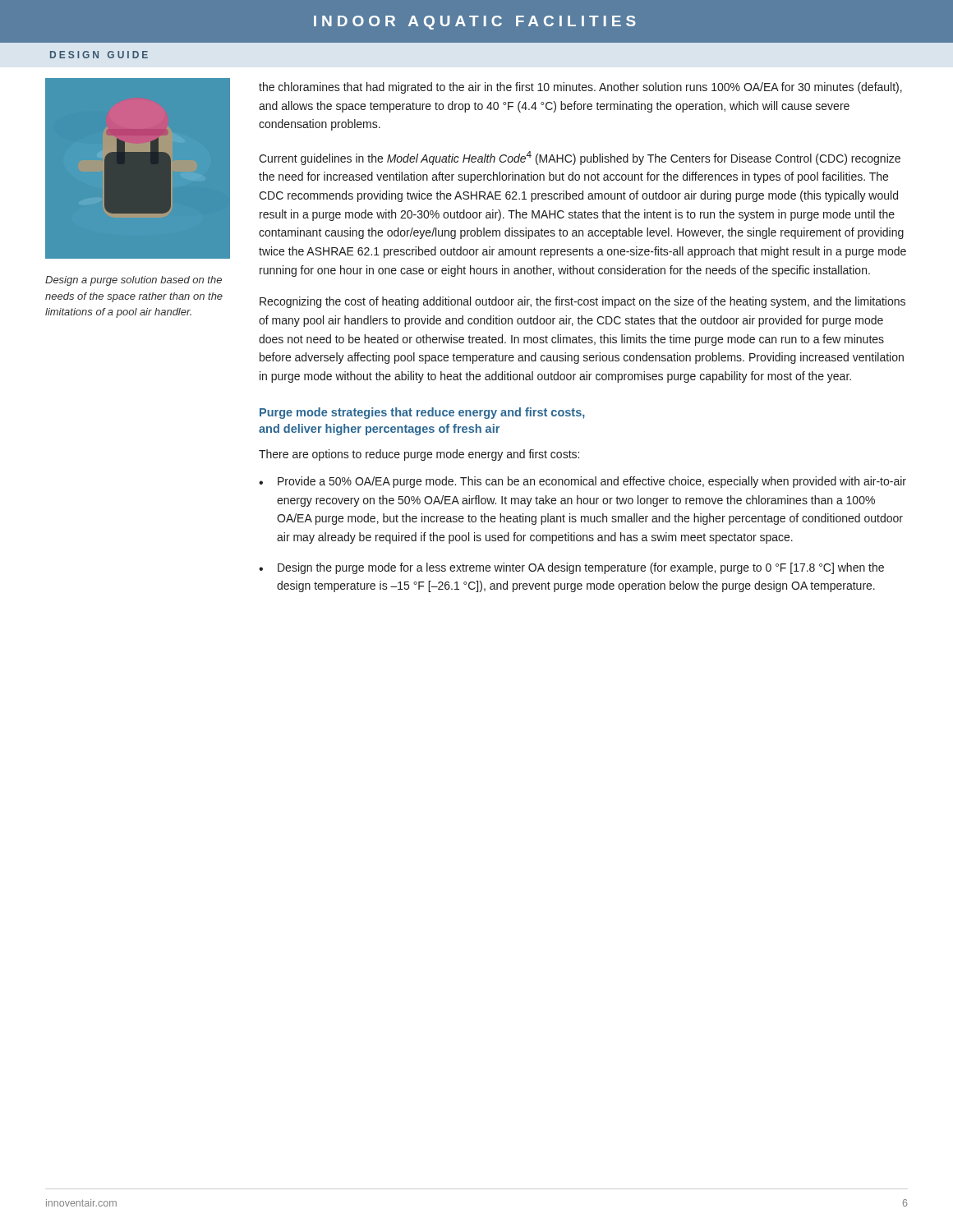Point to the block beginning "Current guidelines in the Model Aquatic Health"
Screen dimensions: 1232x953
(x=583, y=213)
